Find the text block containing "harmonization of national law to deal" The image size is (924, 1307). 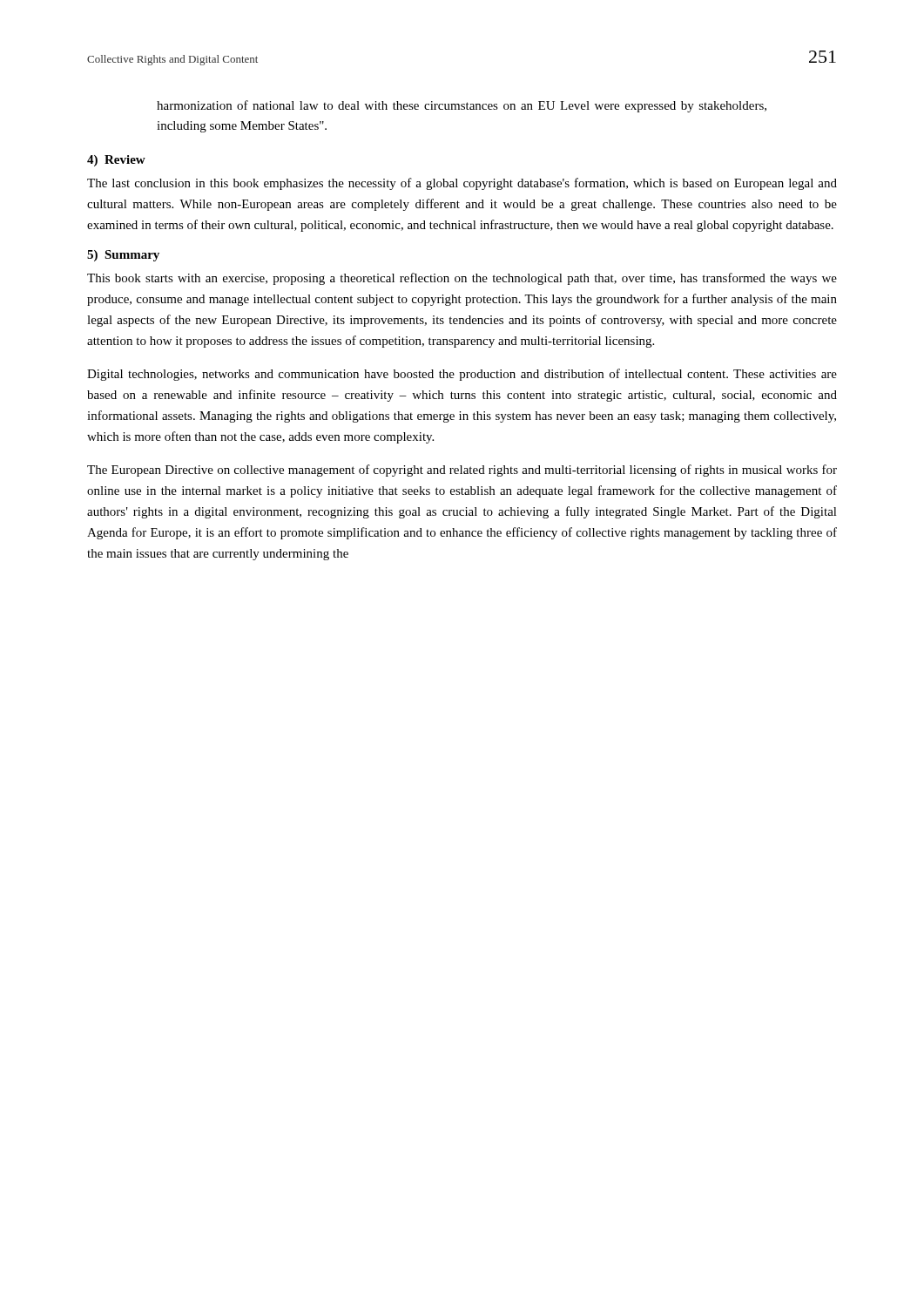pyautogui.click(x=462, y=116)
